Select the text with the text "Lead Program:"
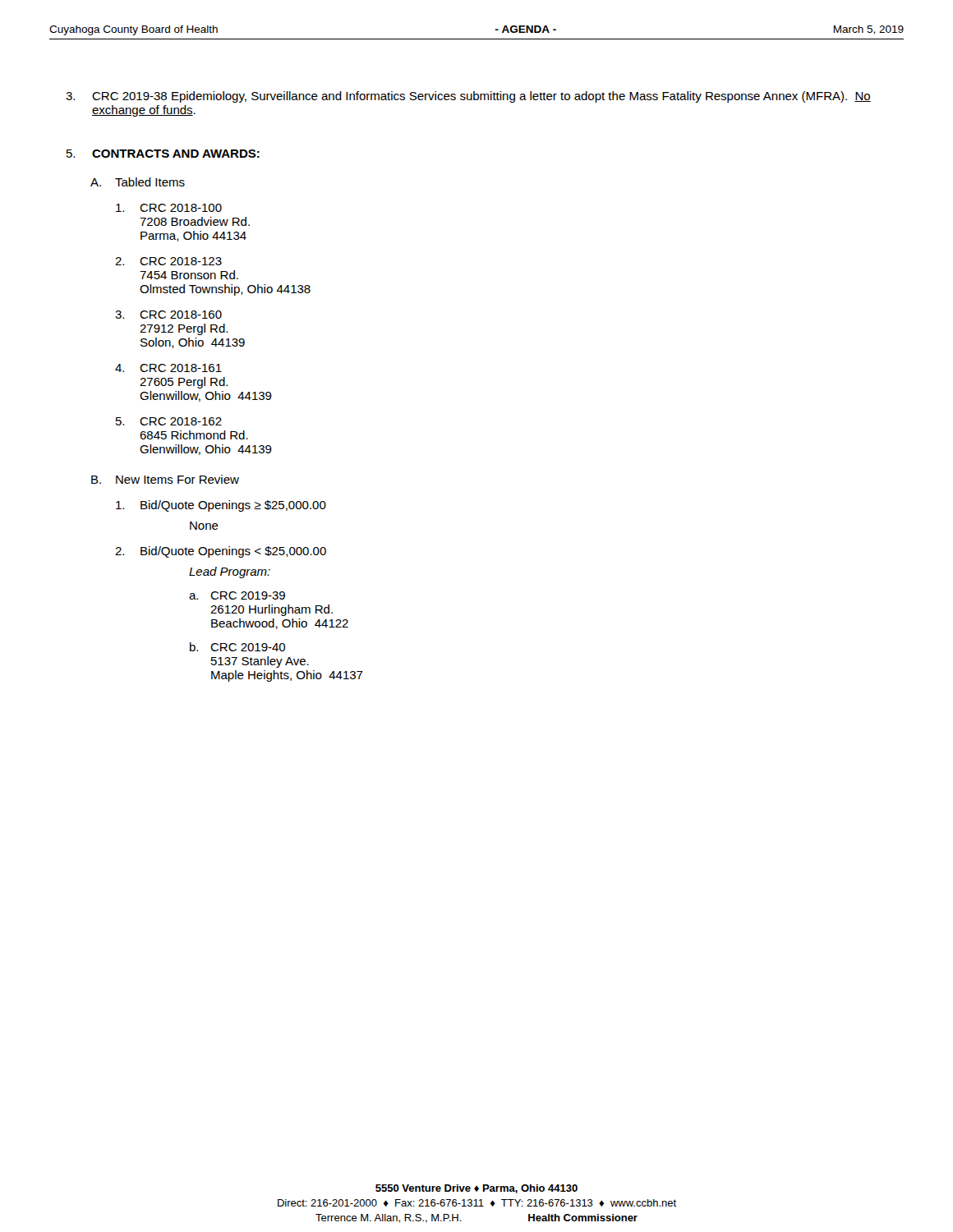The height and width of the screenshot is (1232, 953). point(230,571)
